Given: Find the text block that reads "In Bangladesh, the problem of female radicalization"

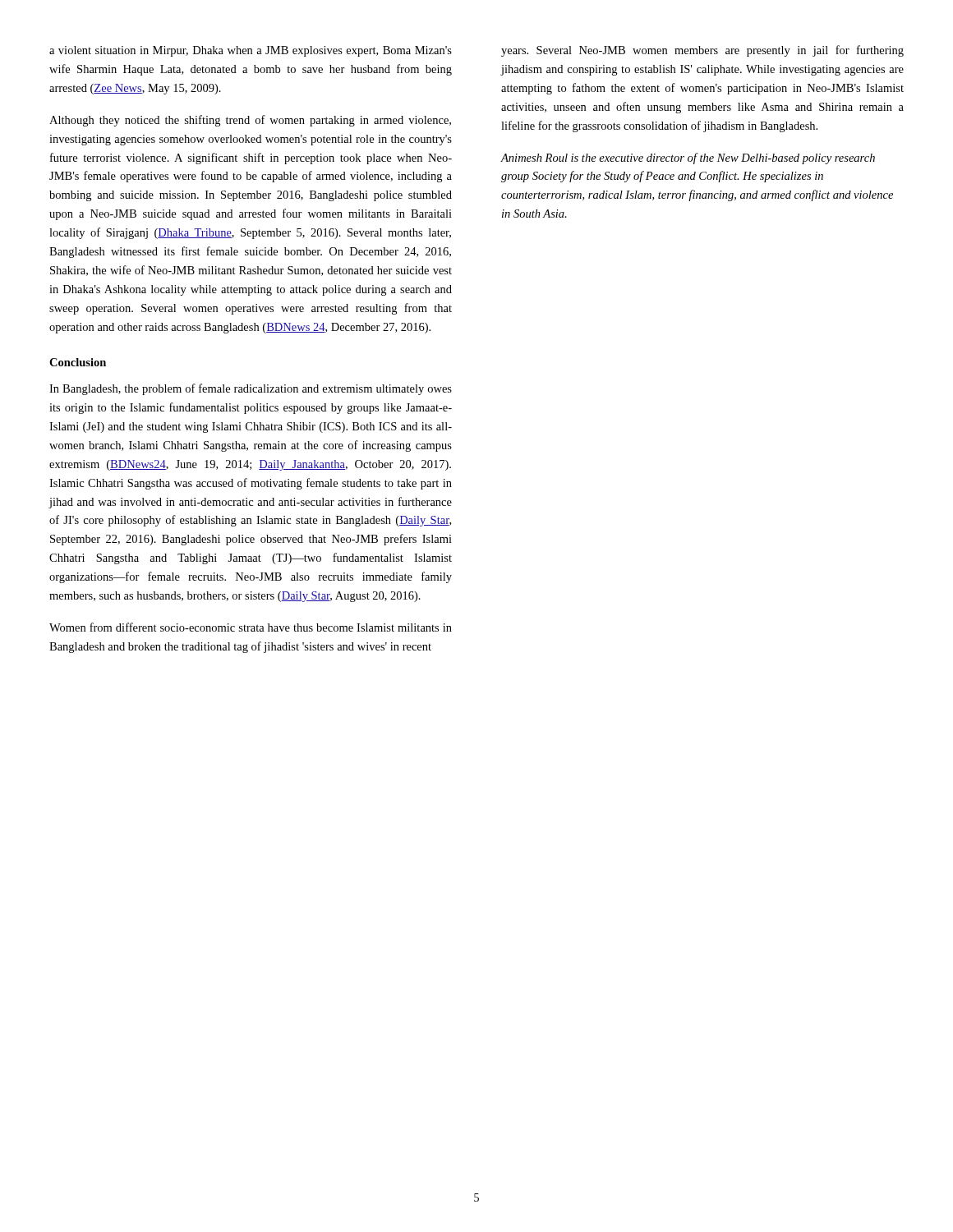Looking at the screenshot, I should pos(251,492).
